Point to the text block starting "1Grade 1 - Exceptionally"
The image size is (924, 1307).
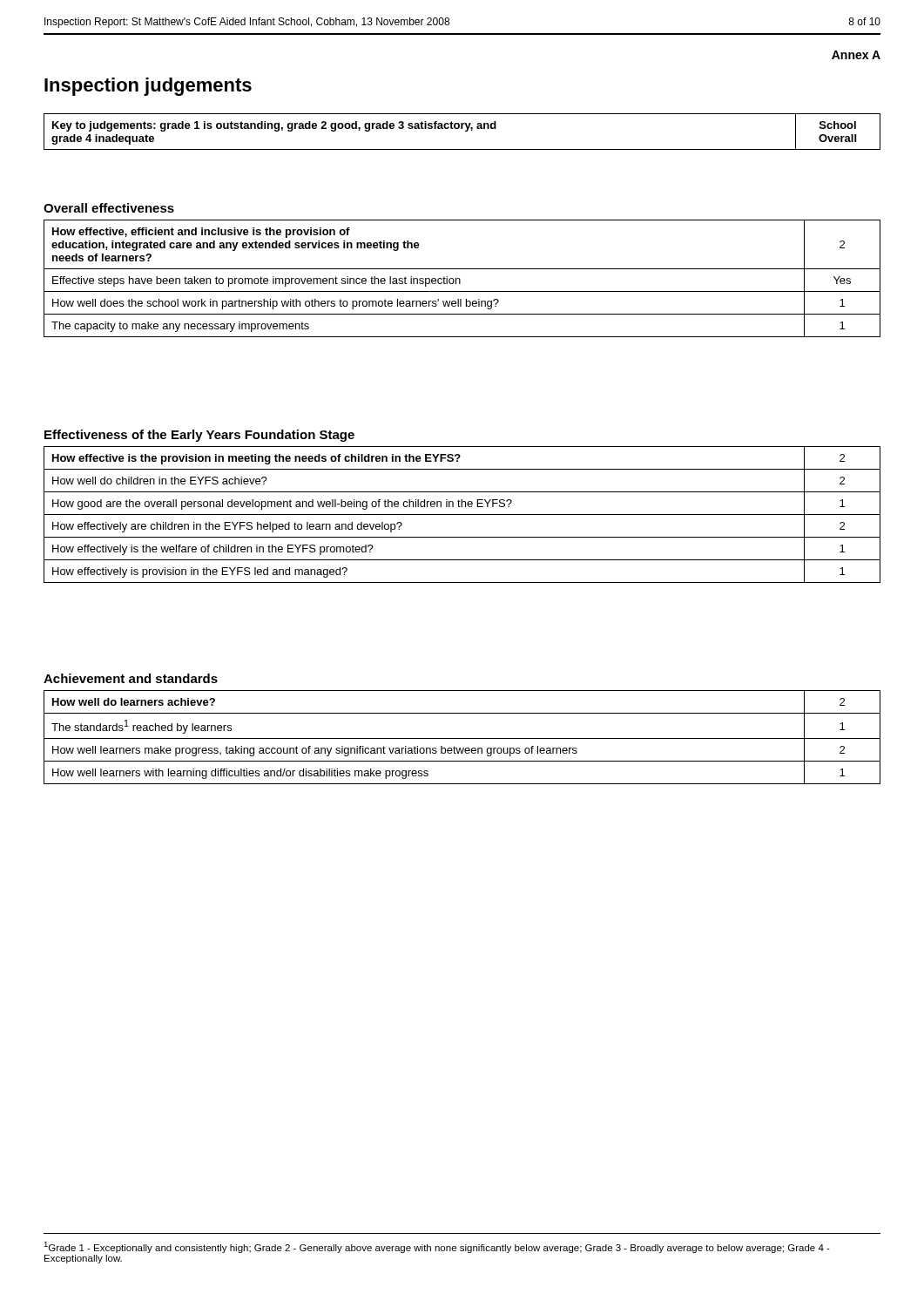coord(437,1251)
